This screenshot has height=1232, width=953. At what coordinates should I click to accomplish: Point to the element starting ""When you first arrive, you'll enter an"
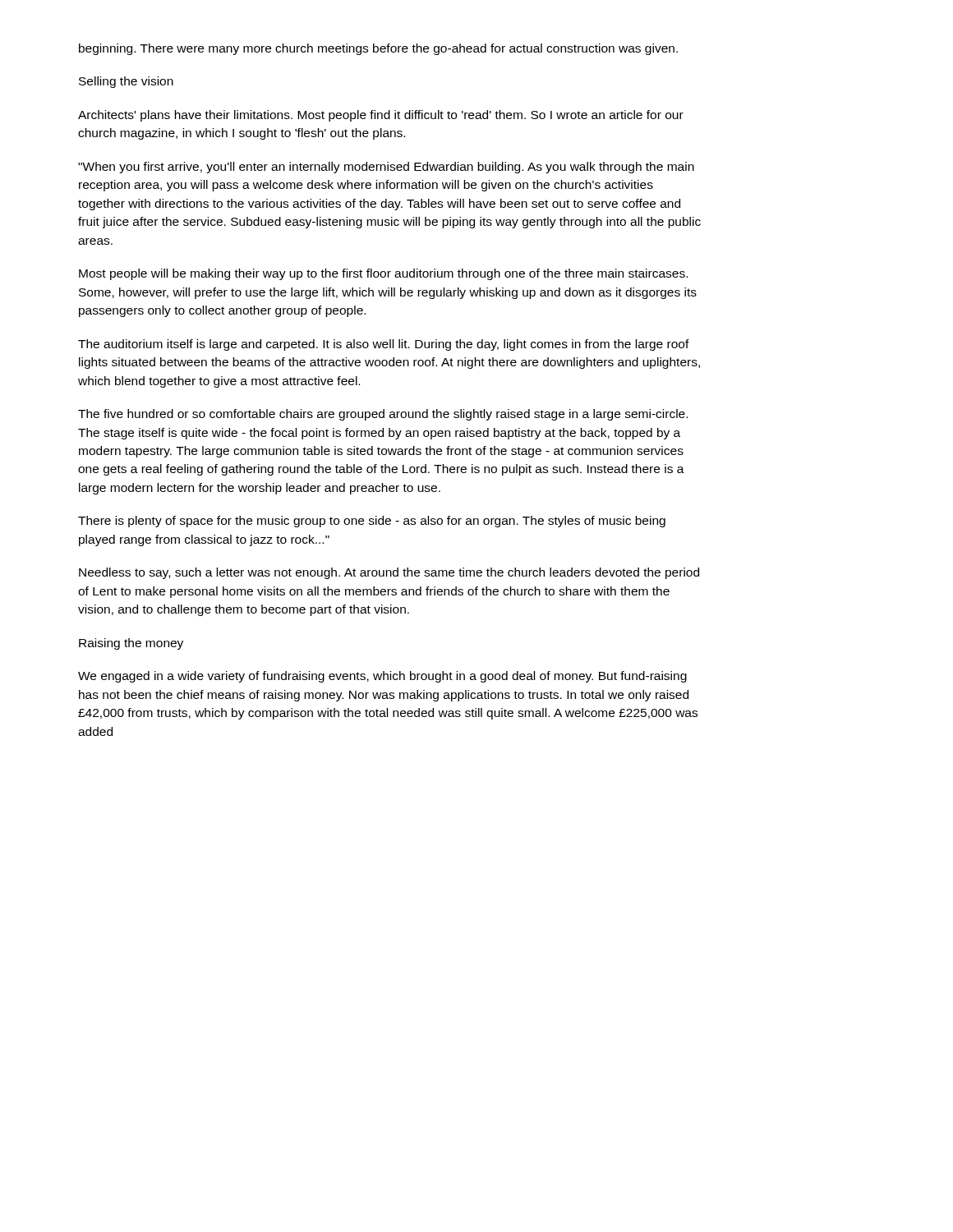pyautogui.click(x=389, y=203)
